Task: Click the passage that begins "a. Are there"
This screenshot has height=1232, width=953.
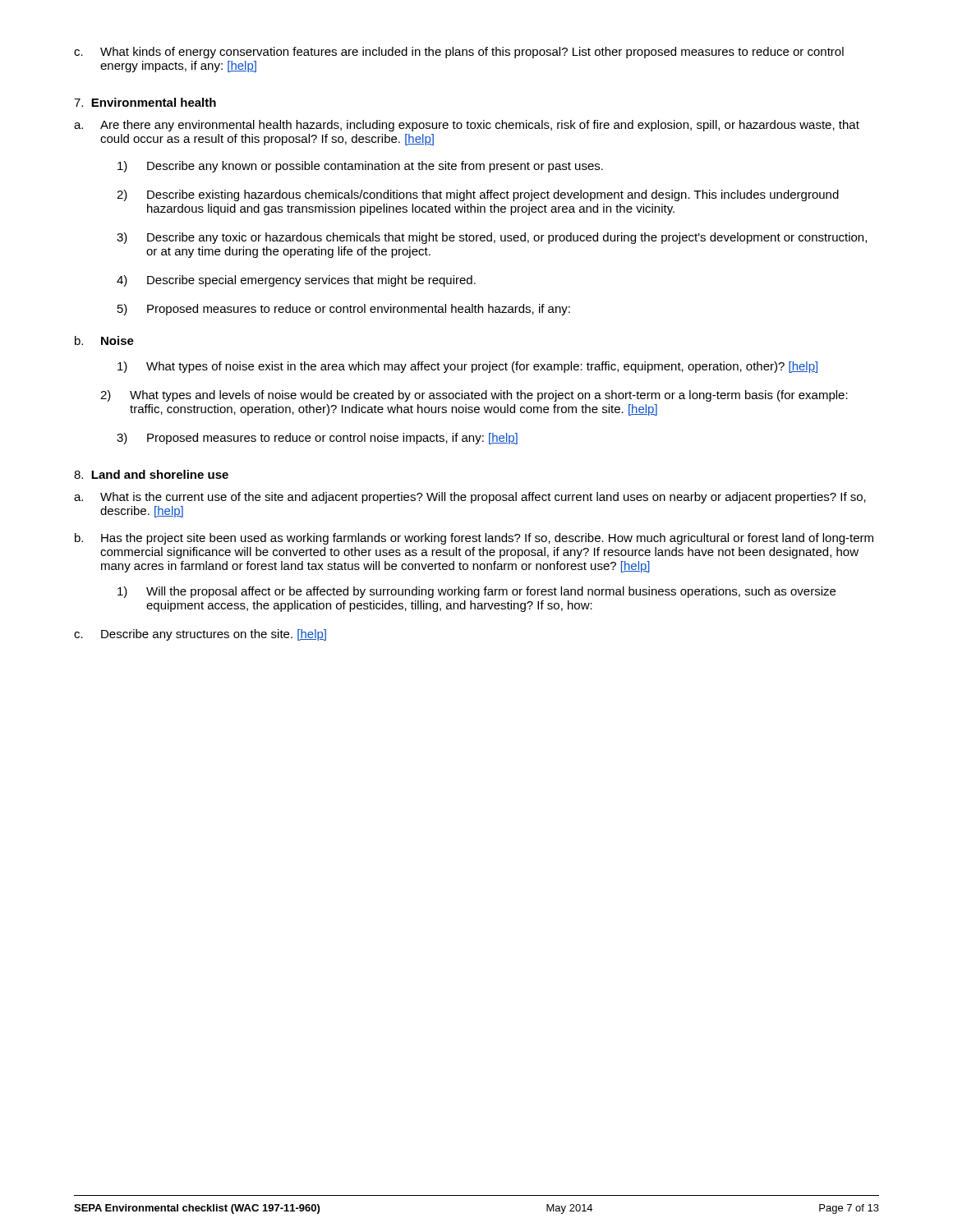Action: (x=476, y=131)
